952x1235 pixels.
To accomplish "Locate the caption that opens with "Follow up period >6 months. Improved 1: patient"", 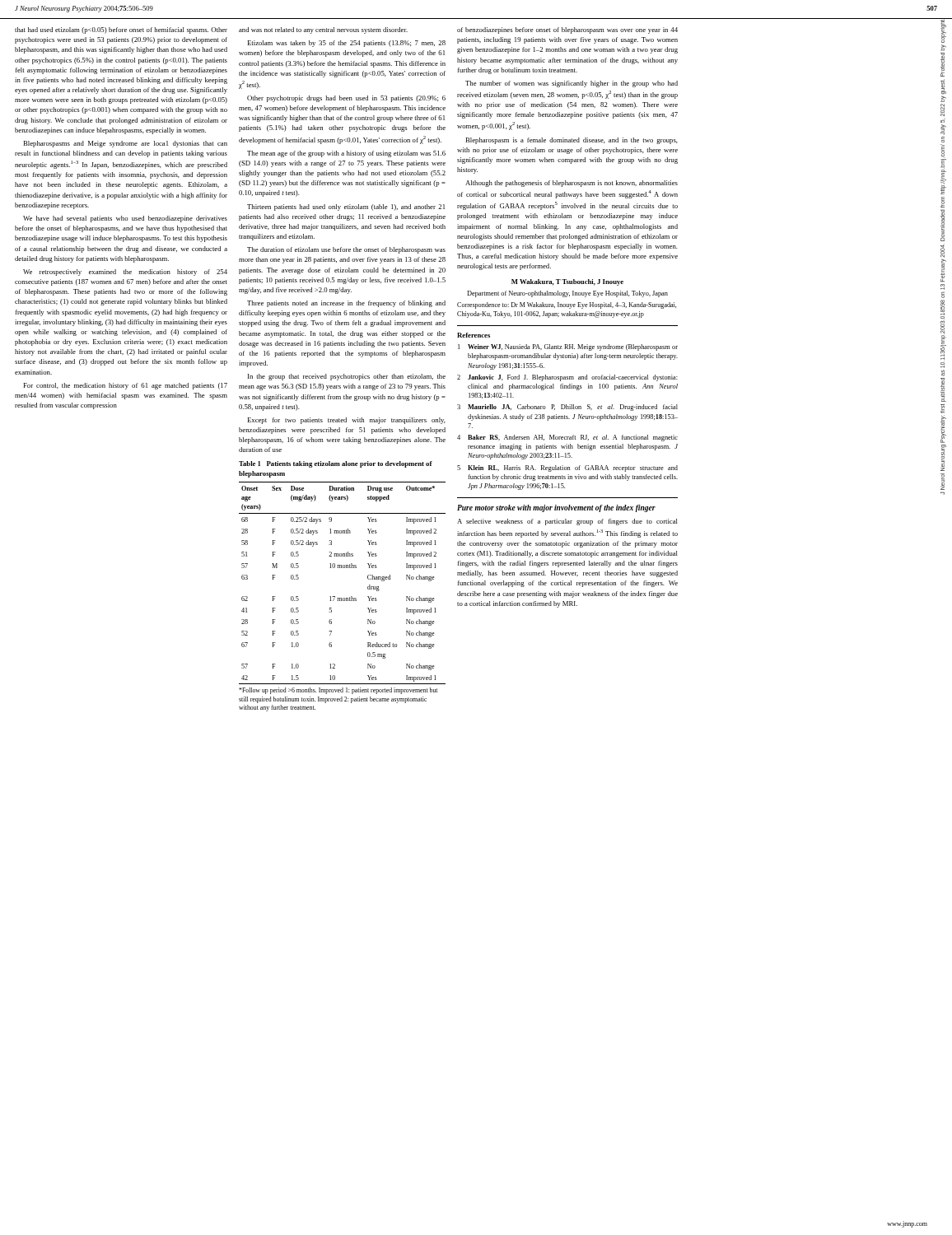I will (338, 699).
